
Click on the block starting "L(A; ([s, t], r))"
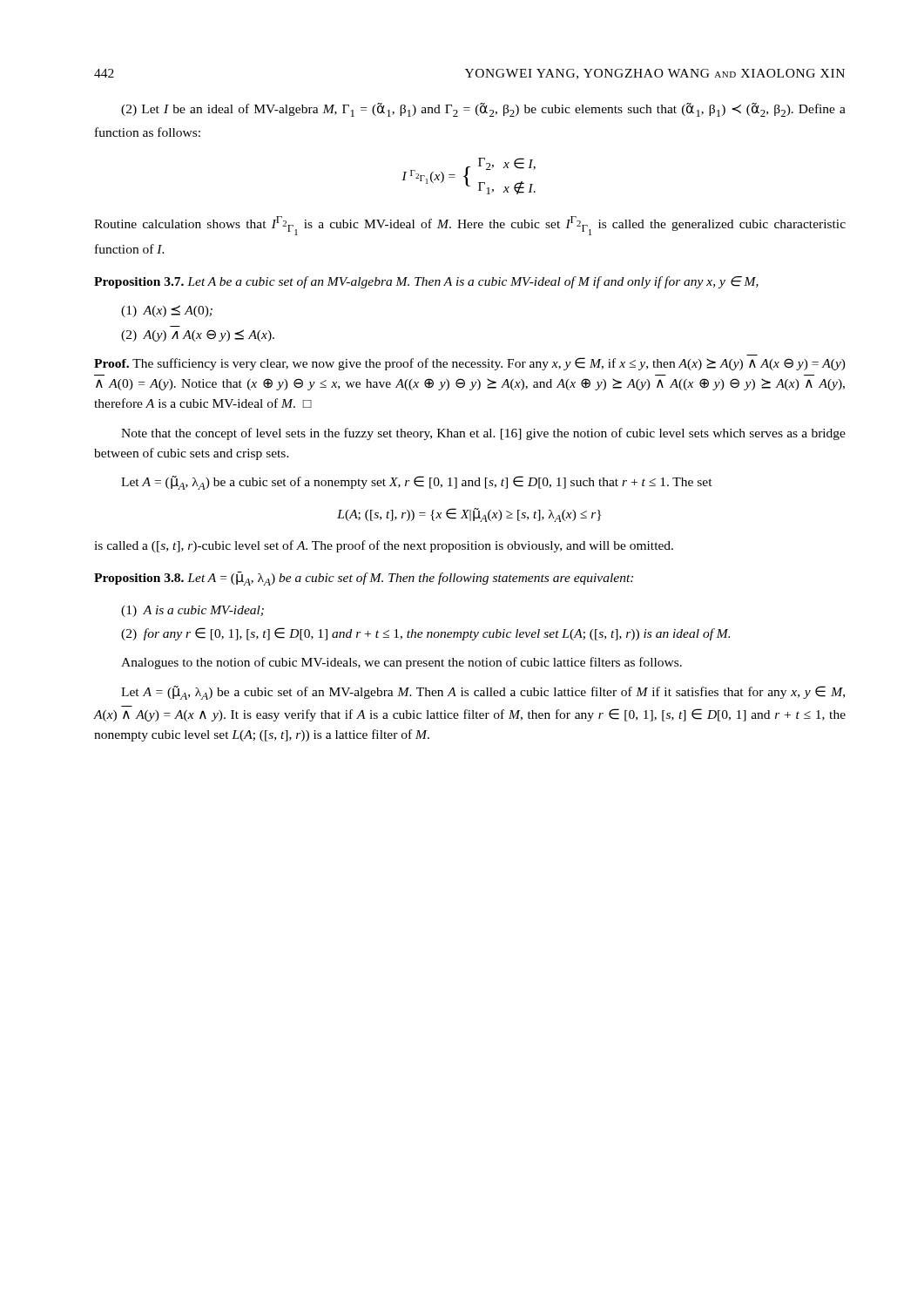tap(470, 515)
